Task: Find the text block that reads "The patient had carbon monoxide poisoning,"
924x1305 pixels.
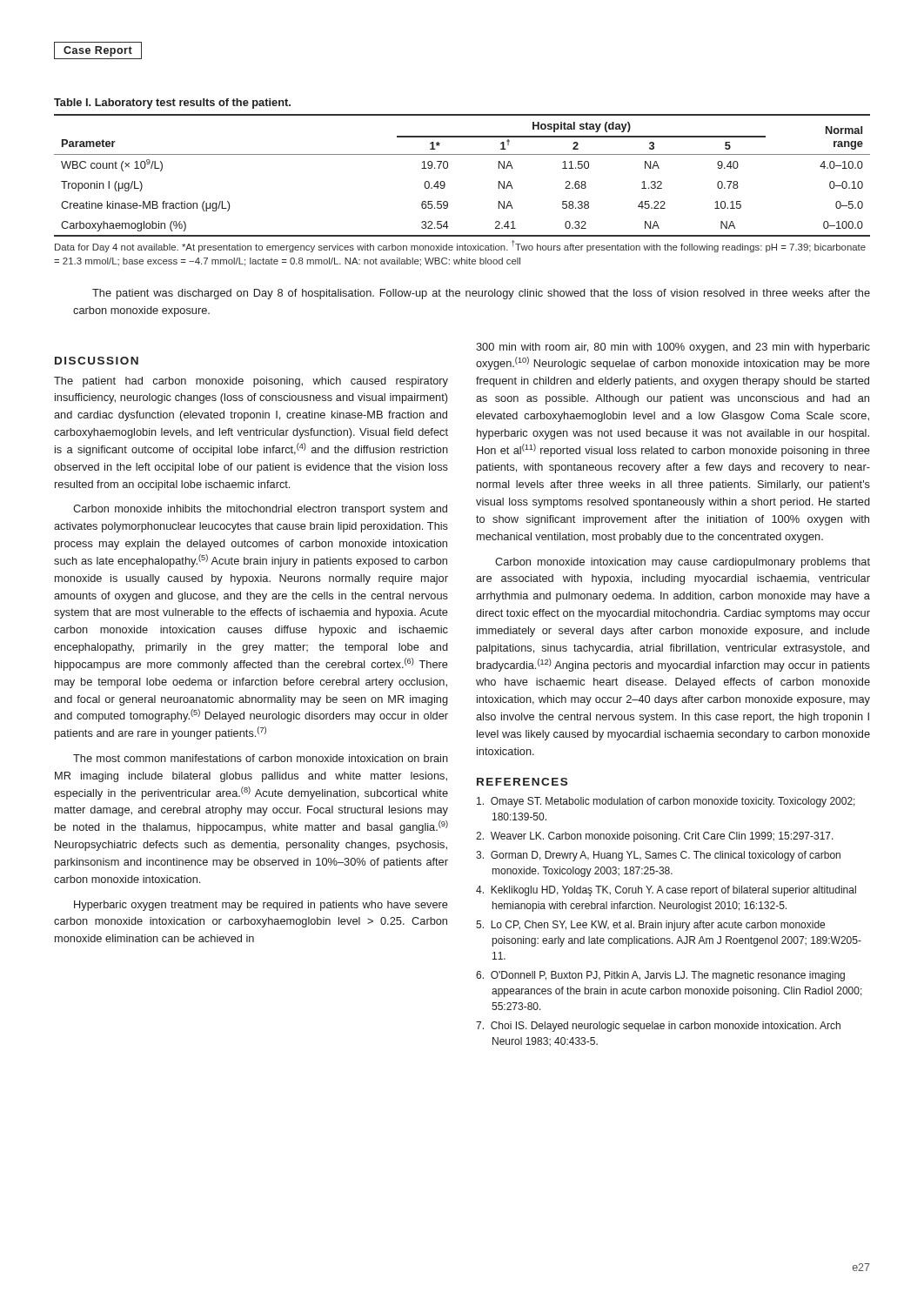Action: click(251, 660)
